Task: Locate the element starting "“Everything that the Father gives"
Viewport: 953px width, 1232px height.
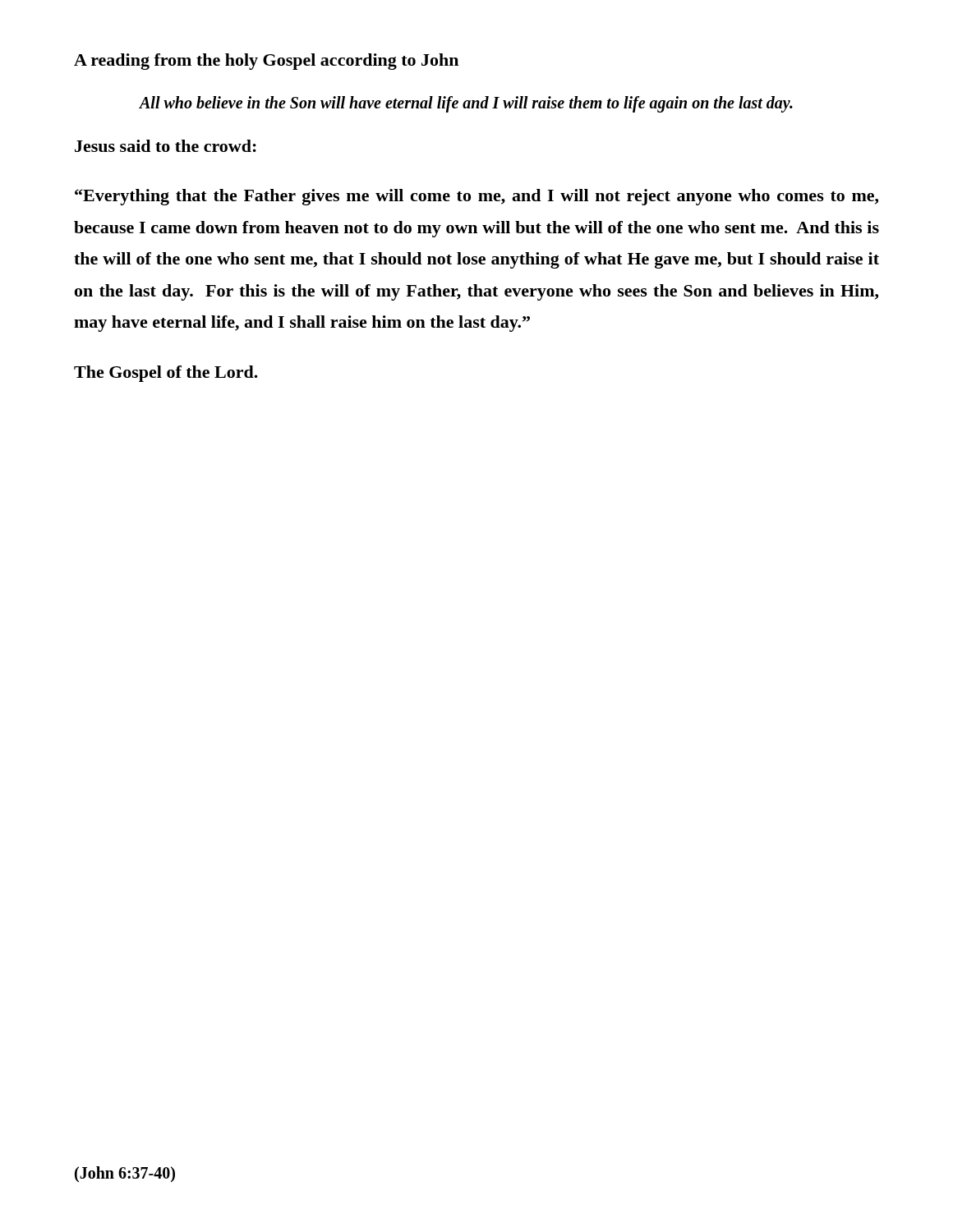Action: pyautogui.click(x=476, y=258)
